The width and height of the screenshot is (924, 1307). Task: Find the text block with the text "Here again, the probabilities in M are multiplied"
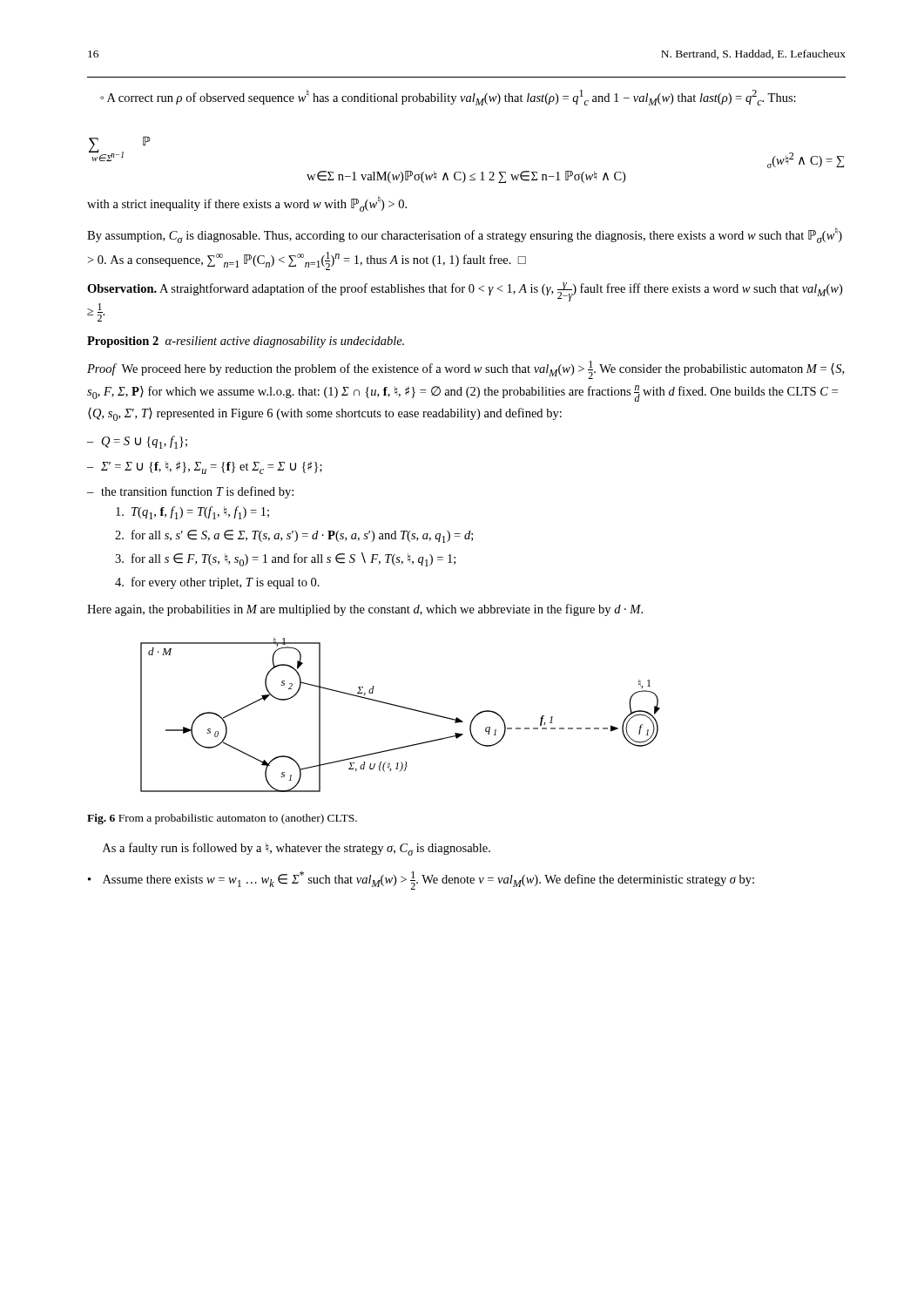coord(466,610)
